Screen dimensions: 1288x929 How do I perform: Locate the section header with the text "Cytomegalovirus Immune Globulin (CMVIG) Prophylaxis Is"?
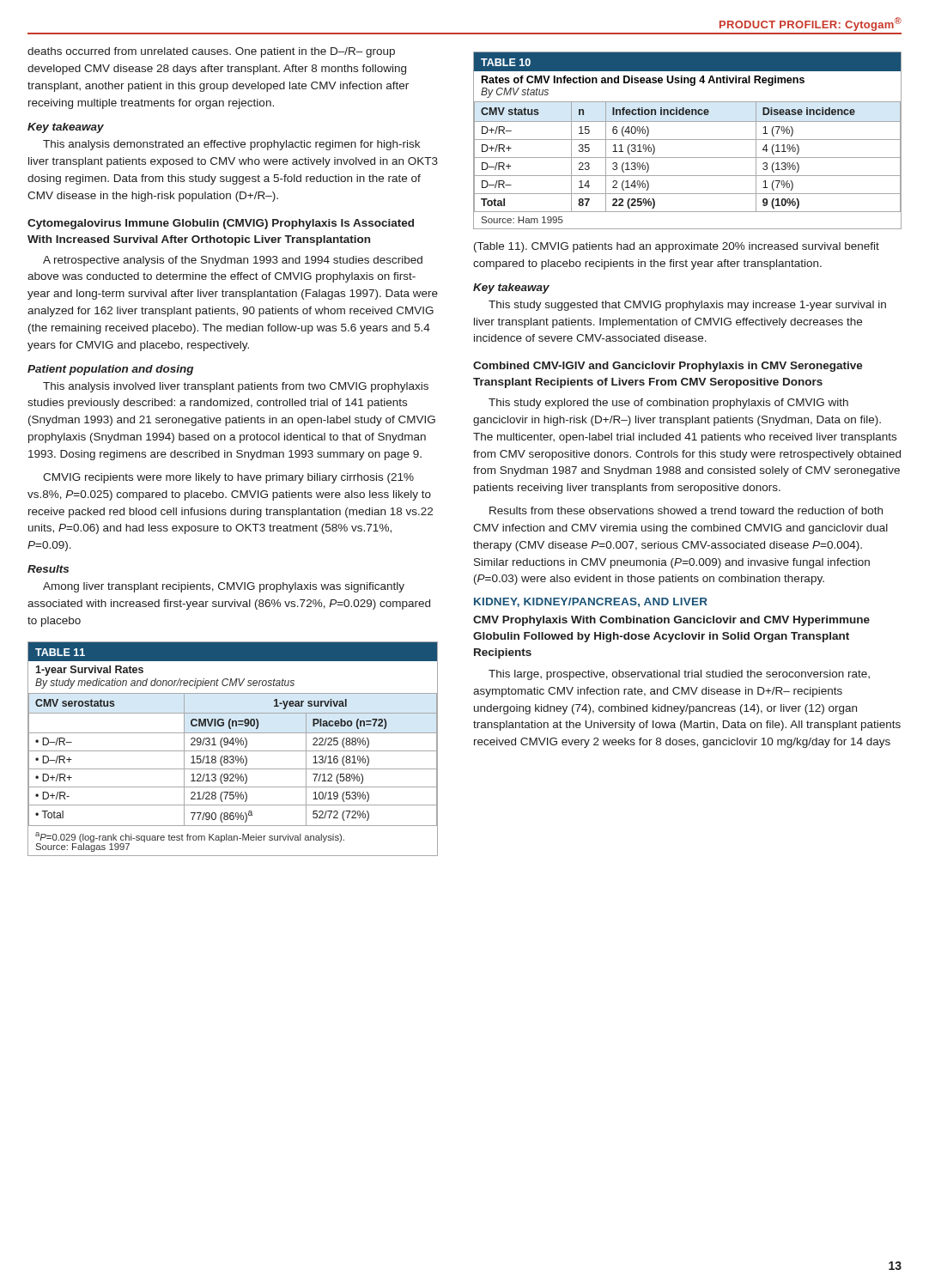(221, 231)
